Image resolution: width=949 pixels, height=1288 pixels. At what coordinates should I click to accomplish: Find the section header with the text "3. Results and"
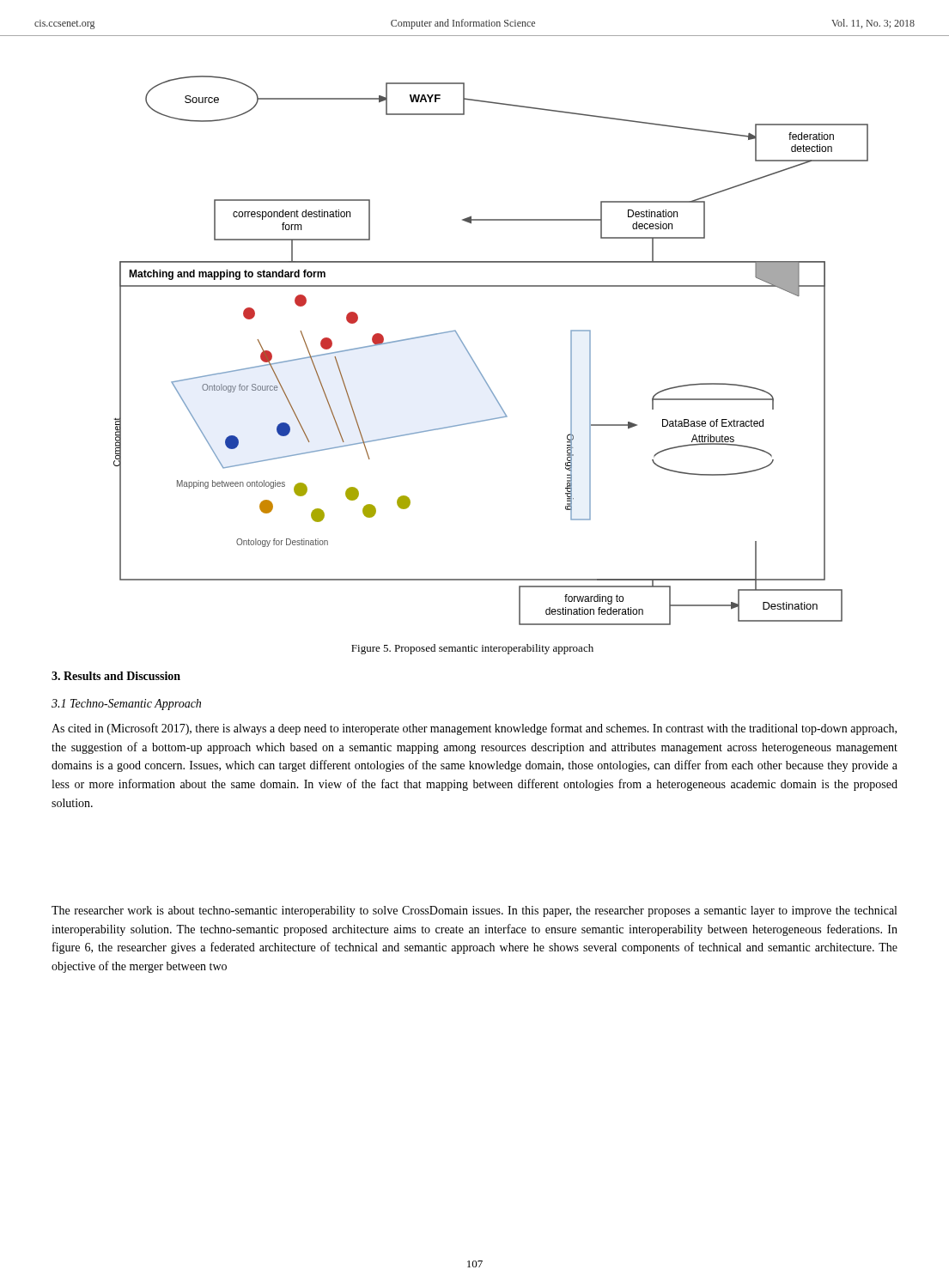[116, 676]
